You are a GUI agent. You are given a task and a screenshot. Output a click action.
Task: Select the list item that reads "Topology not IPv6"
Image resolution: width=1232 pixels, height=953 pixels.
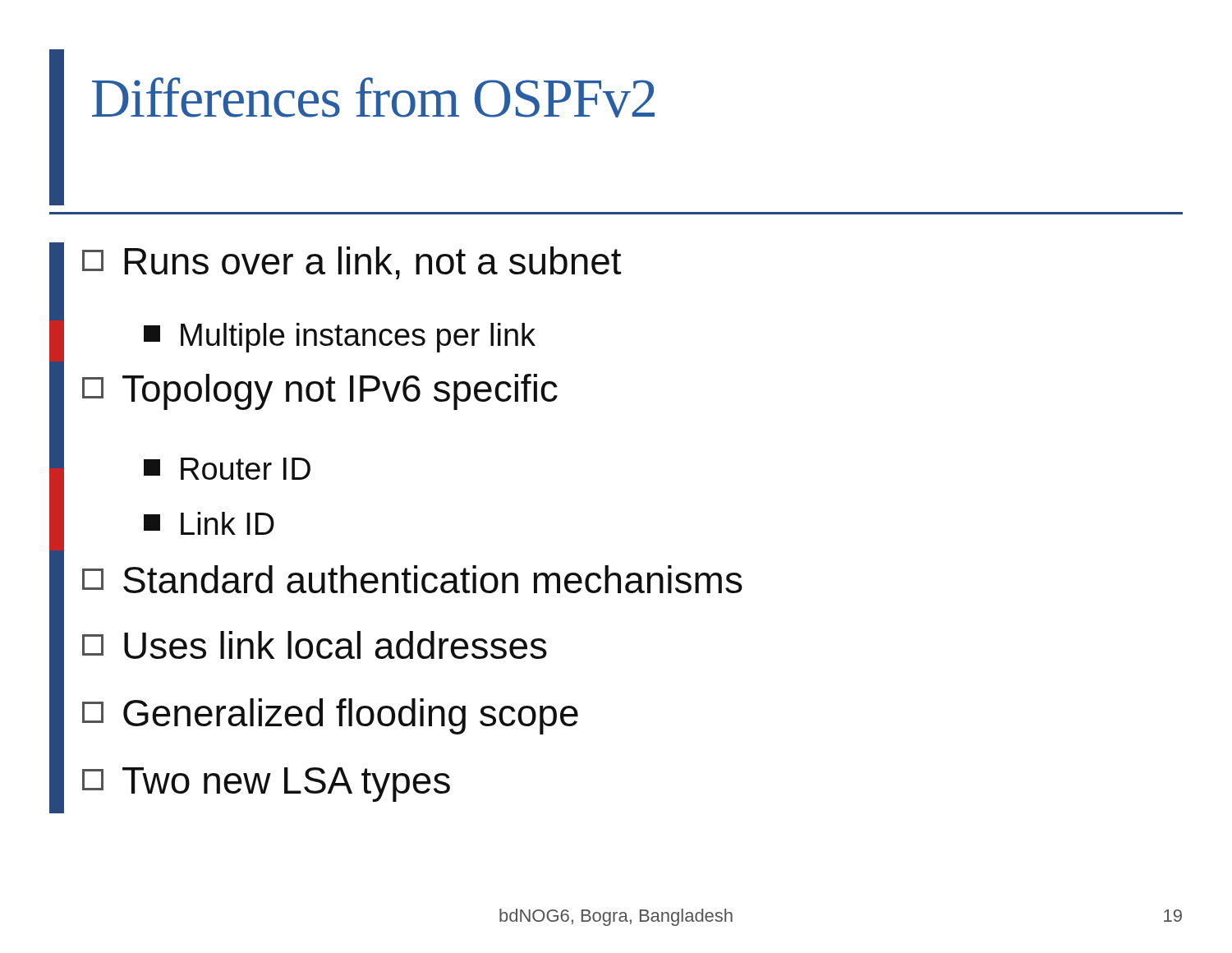coord(320,389)
